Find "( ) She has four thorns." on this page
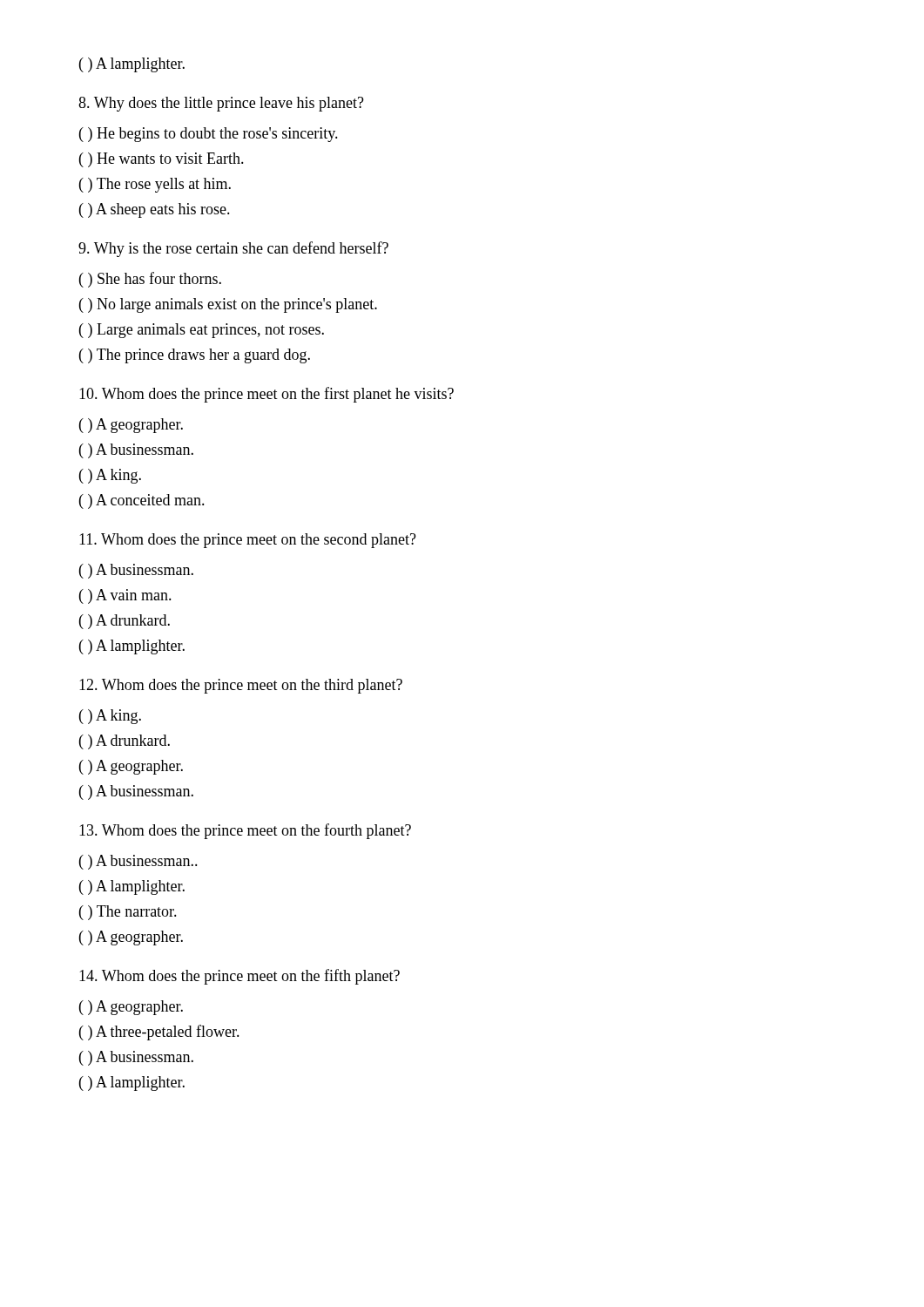This screenshot has height=1307, width=924. coord(150,279)
